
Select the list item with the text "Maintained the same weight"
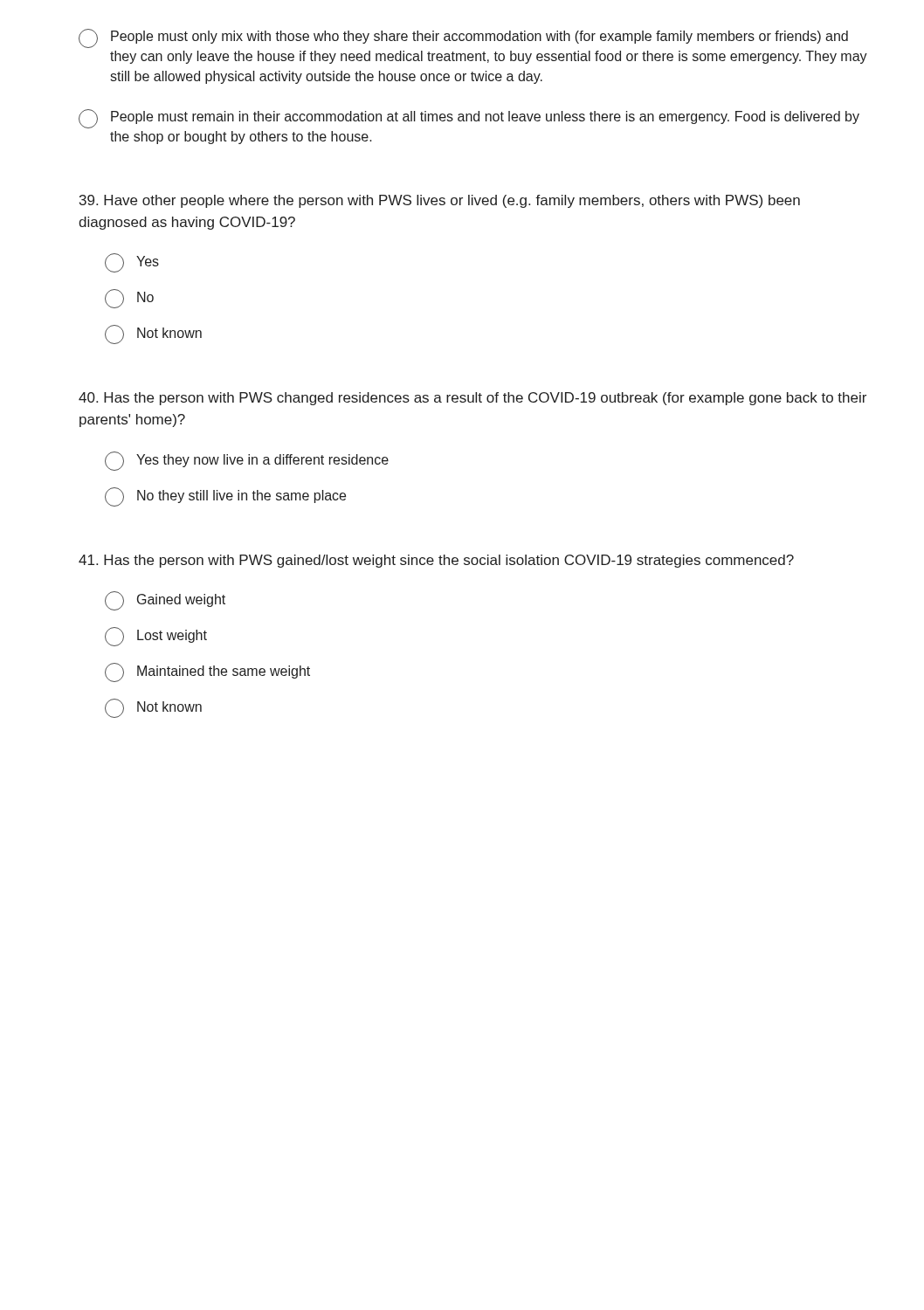[x=208, y=672]
